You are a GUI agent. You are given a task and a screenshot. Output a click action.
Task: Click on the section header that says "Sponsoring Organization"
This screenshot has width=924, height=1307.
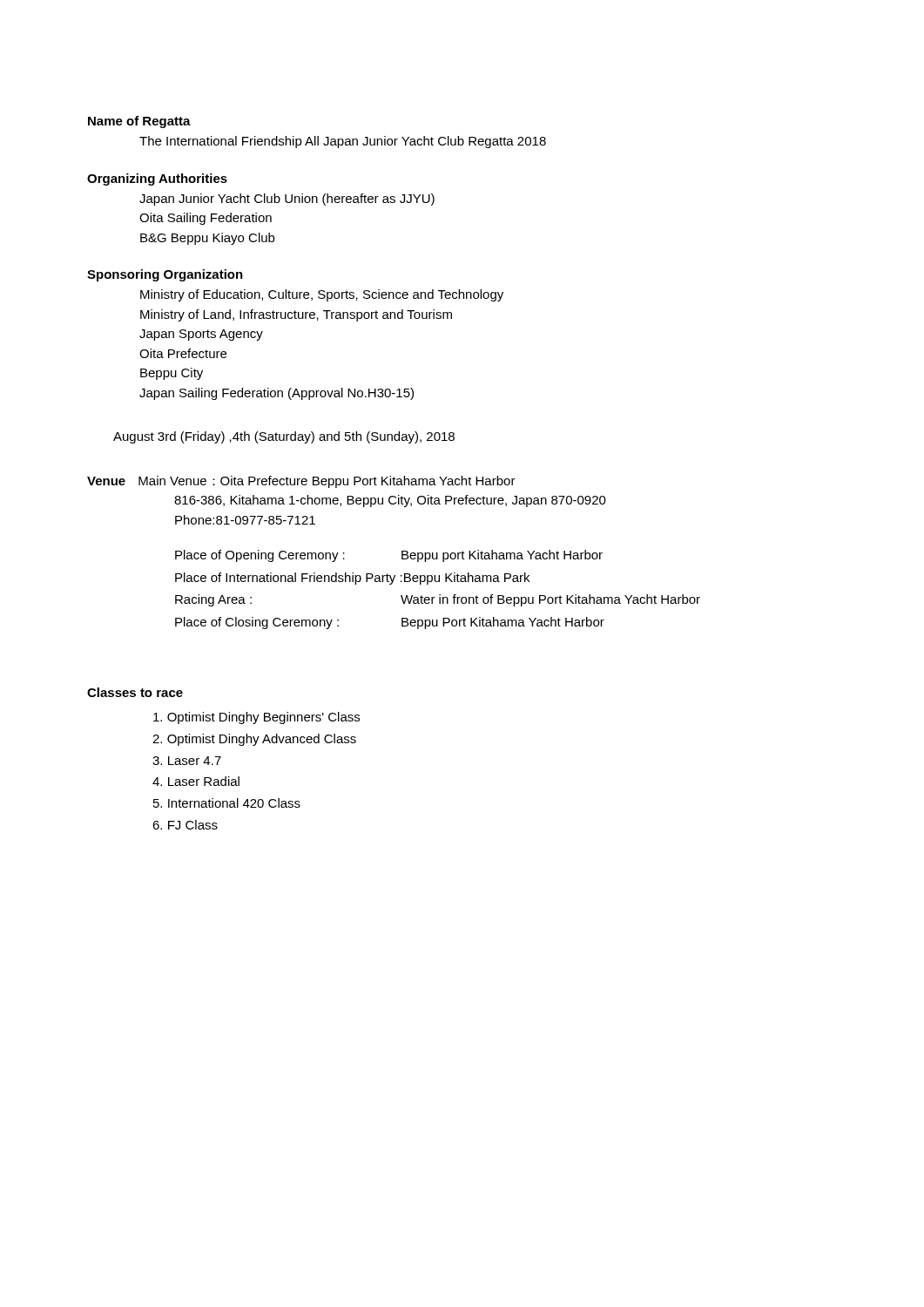click(165, 275)
